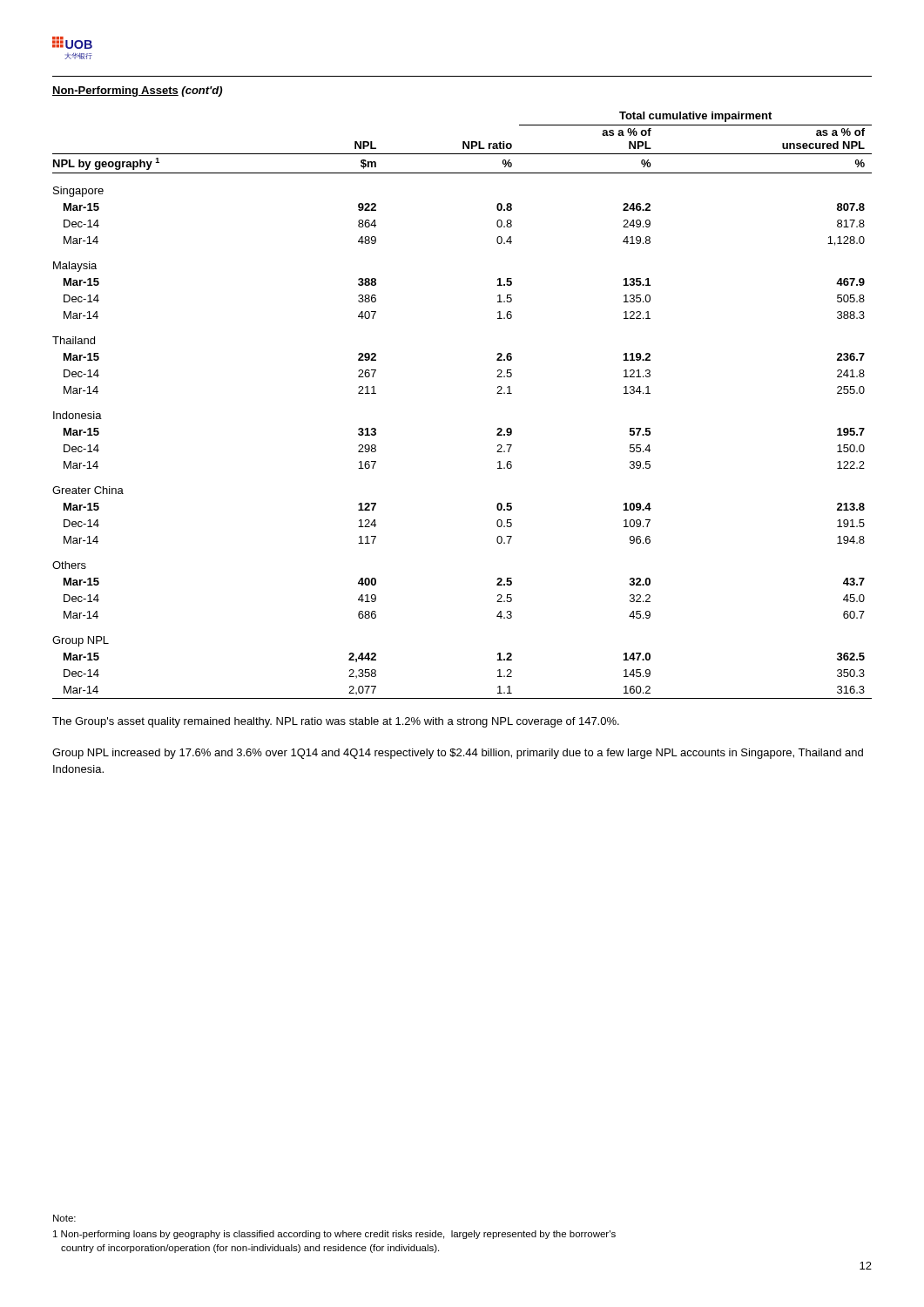Navigate to the region starting "The Group's asset quality remained healthy. NPL"
924x1307 pixels.
(x=336, y=721)
